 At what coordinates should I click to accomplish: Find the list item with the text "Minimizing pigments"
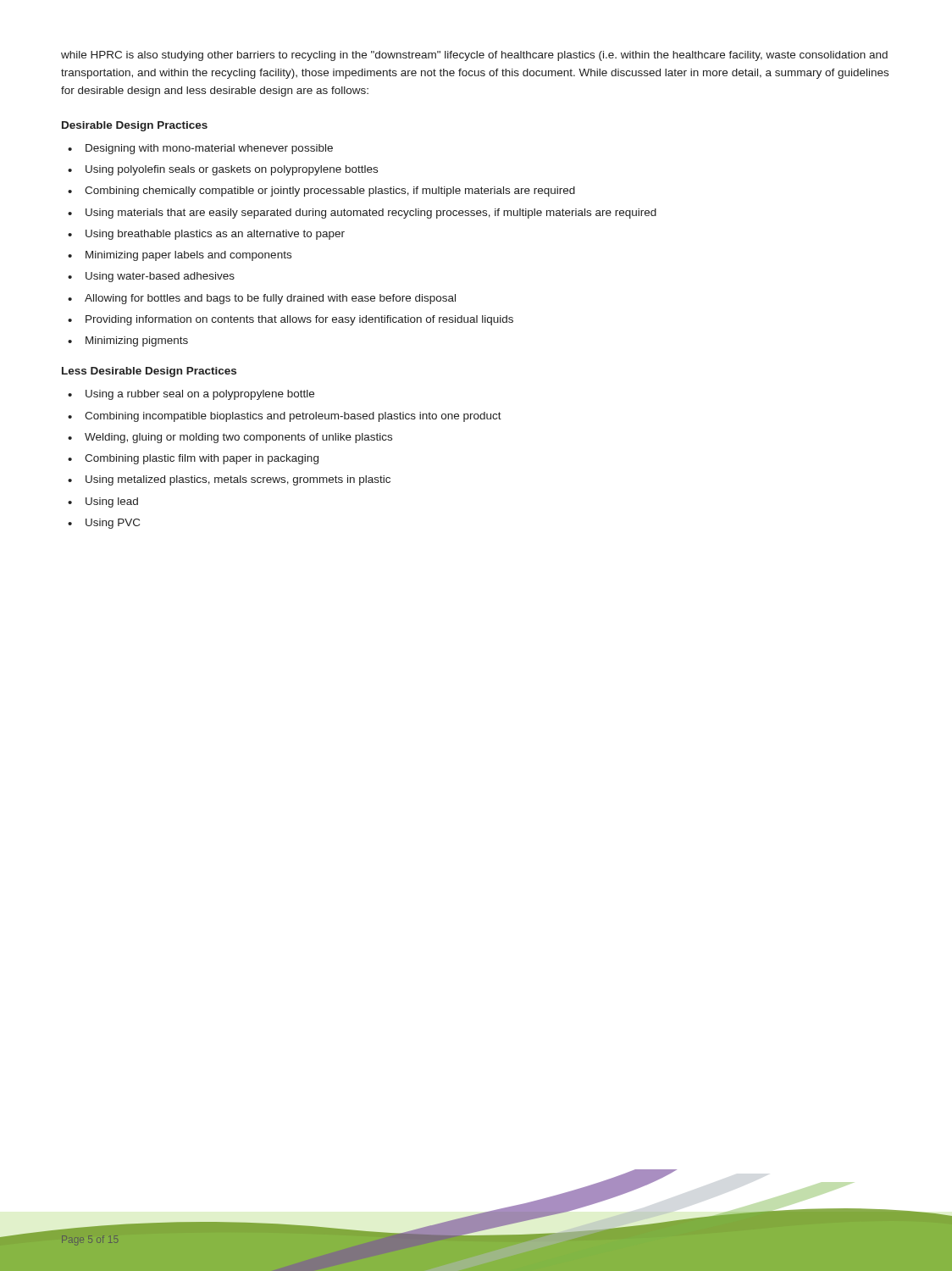(128, 341)
